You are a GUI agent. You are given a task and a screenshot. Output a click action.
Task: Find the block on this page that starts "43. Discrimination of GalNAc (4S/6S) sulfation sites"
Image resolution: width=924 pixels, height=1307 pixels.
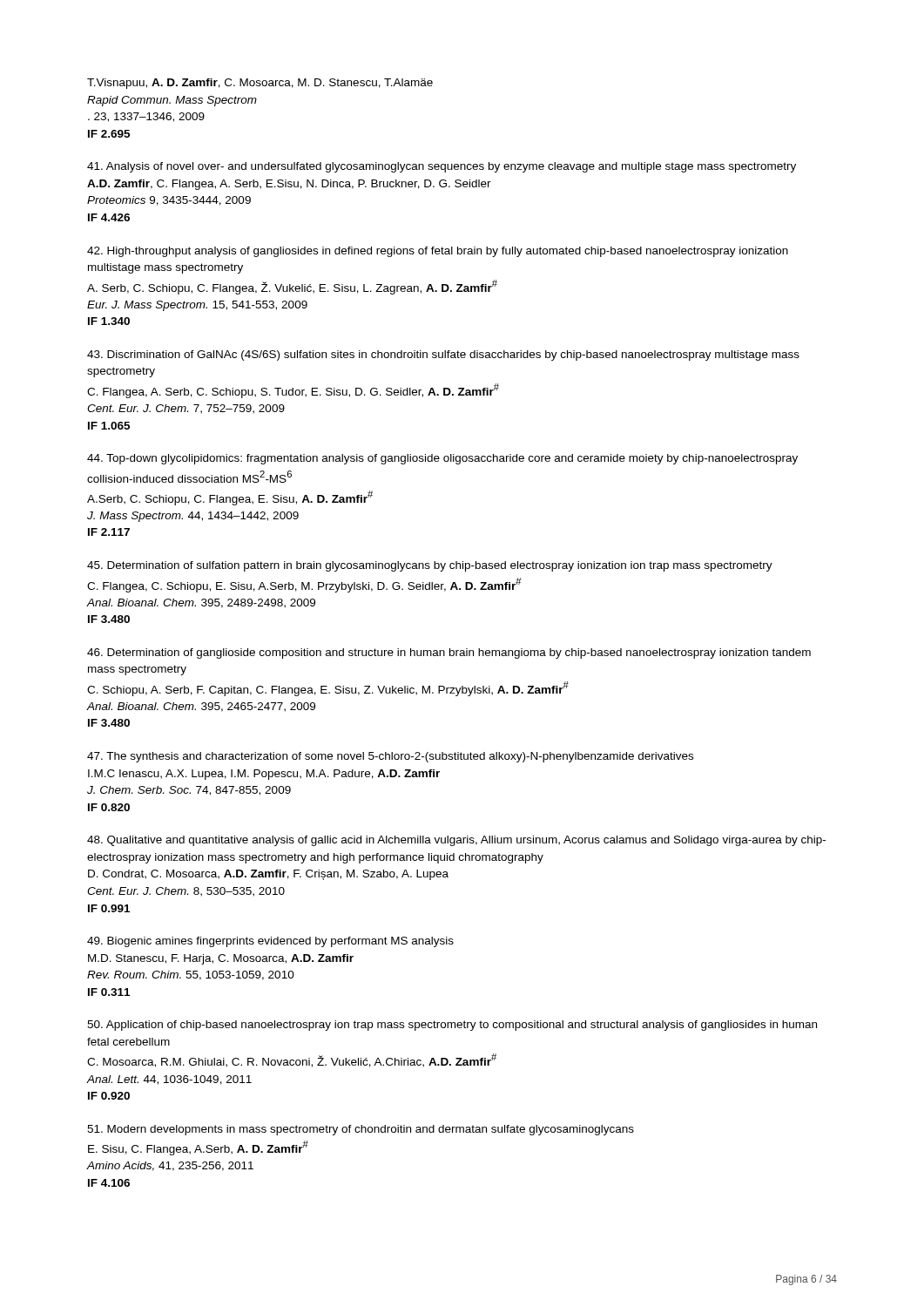click(x=462, y=390)
